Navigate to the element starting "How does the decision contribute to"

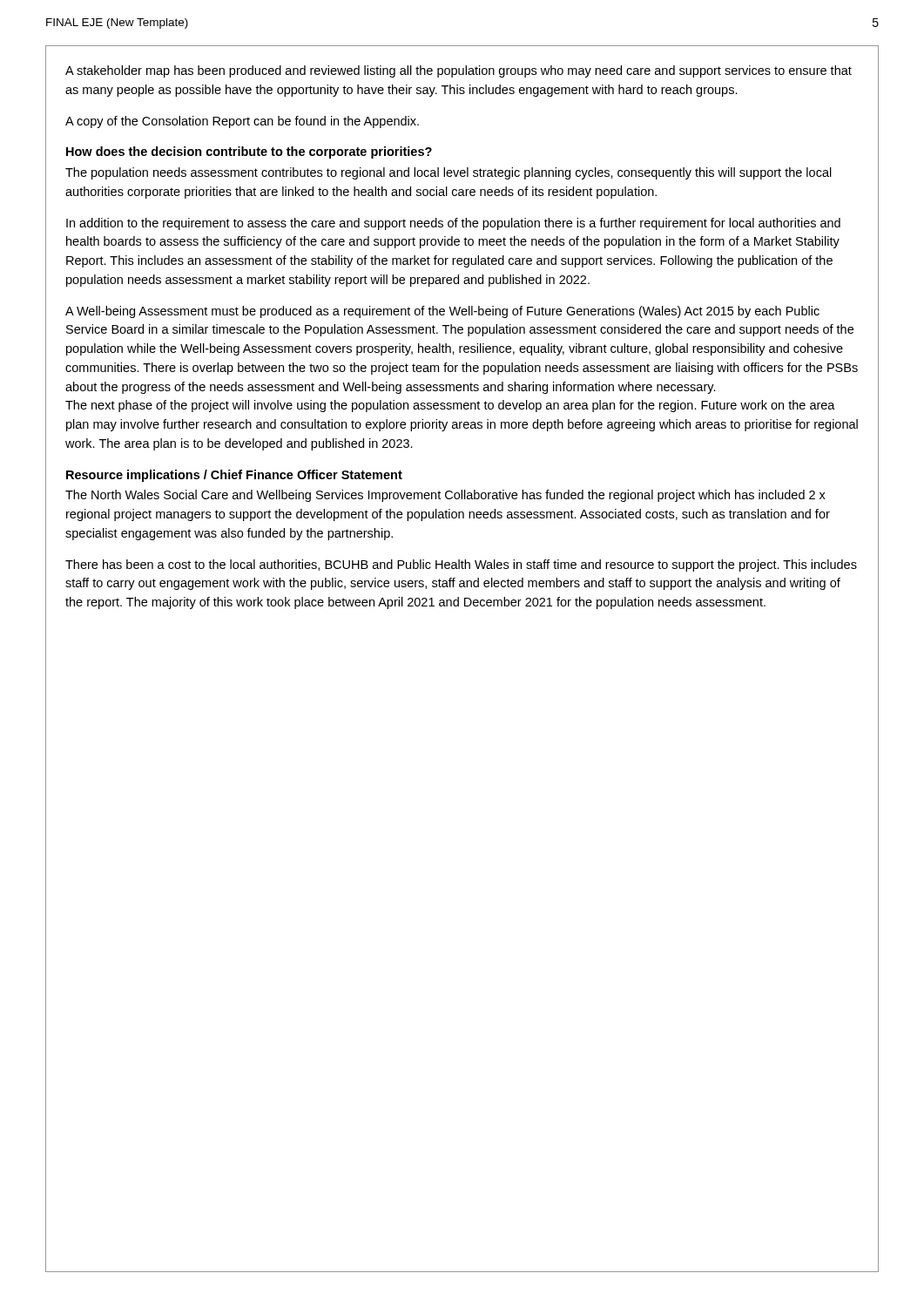pos(249,152)
